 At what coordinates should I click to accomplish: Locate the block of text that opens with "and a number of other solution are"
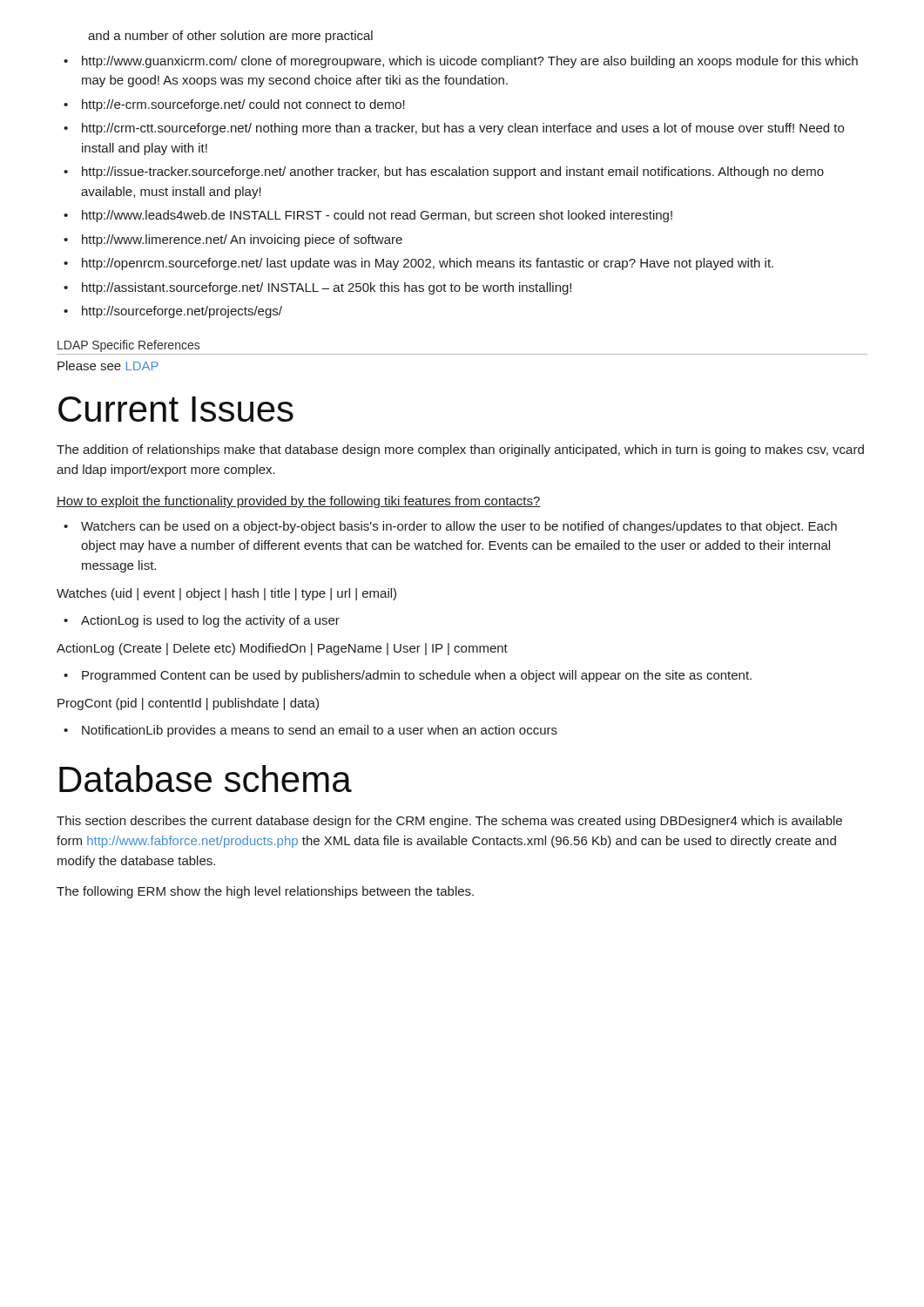pos(231,35)
